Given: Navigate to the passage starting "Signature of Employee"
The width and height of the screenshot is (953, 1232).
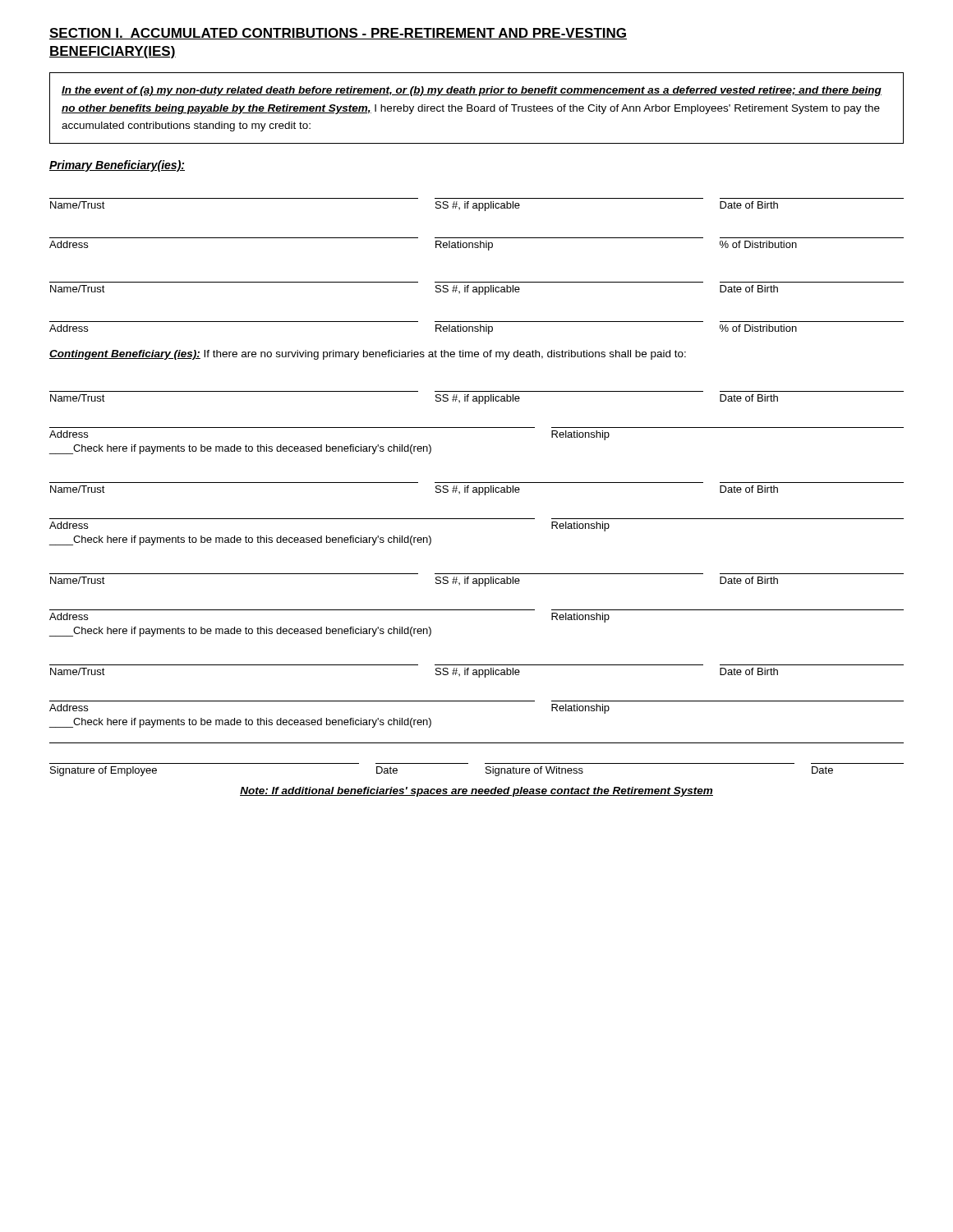Looking at the screenshot, I should click(476, 762).
